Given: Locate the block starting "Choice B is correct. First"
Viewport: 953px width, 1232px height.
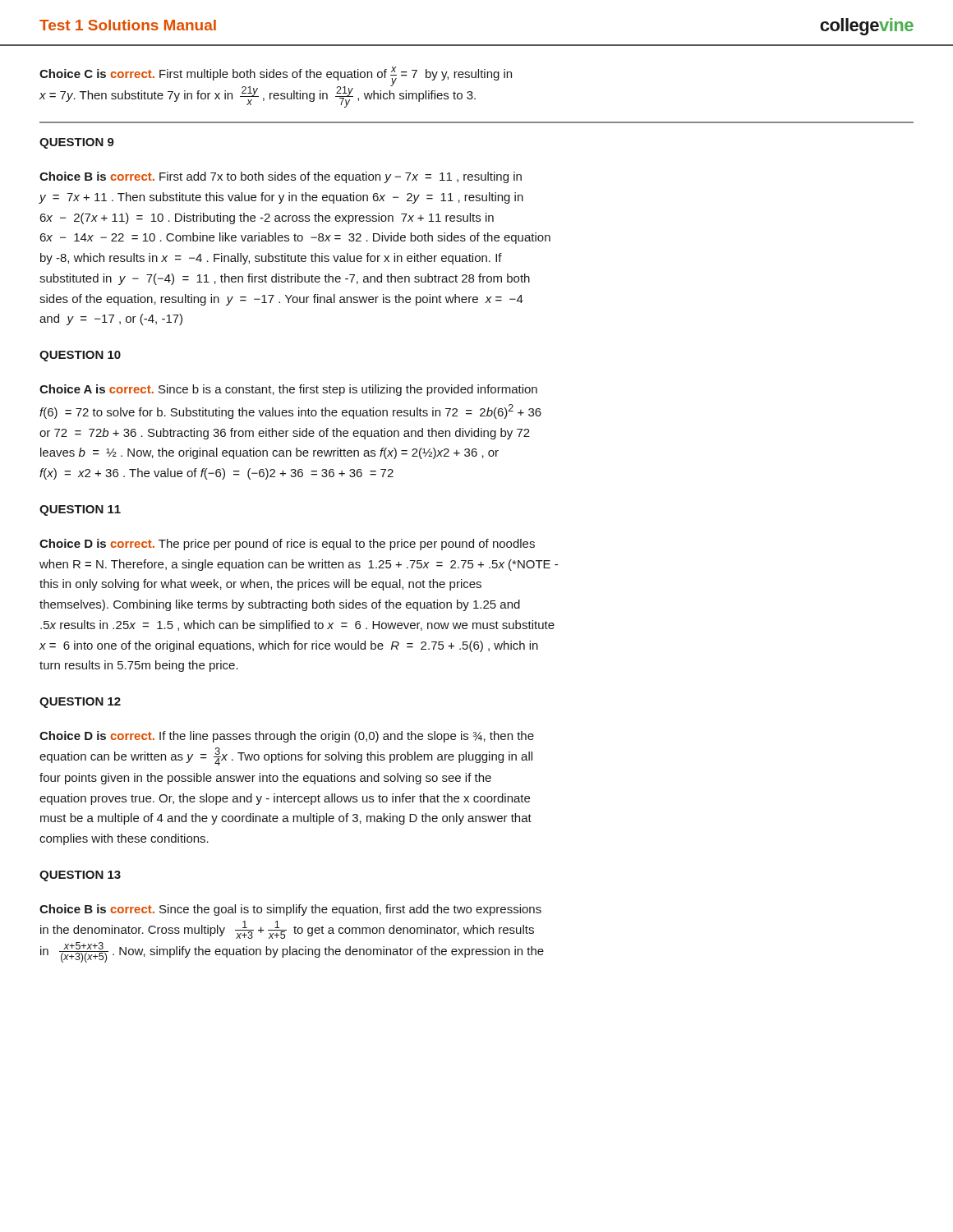Looking at the screenshot, I should tap(476, 248).
